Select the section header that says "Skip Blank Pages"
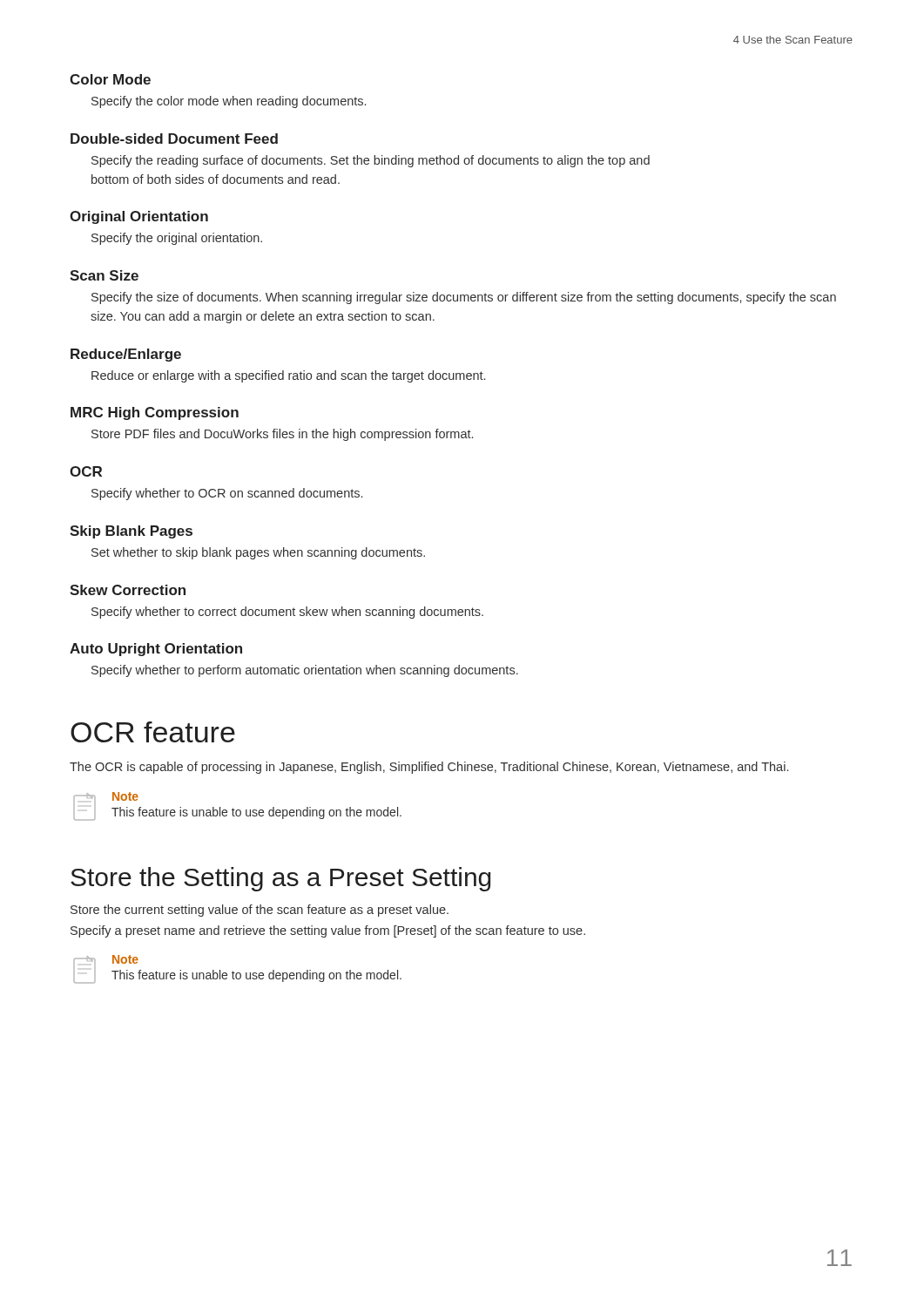This screenshot has height=1307, width=924. tap(131, 531)
